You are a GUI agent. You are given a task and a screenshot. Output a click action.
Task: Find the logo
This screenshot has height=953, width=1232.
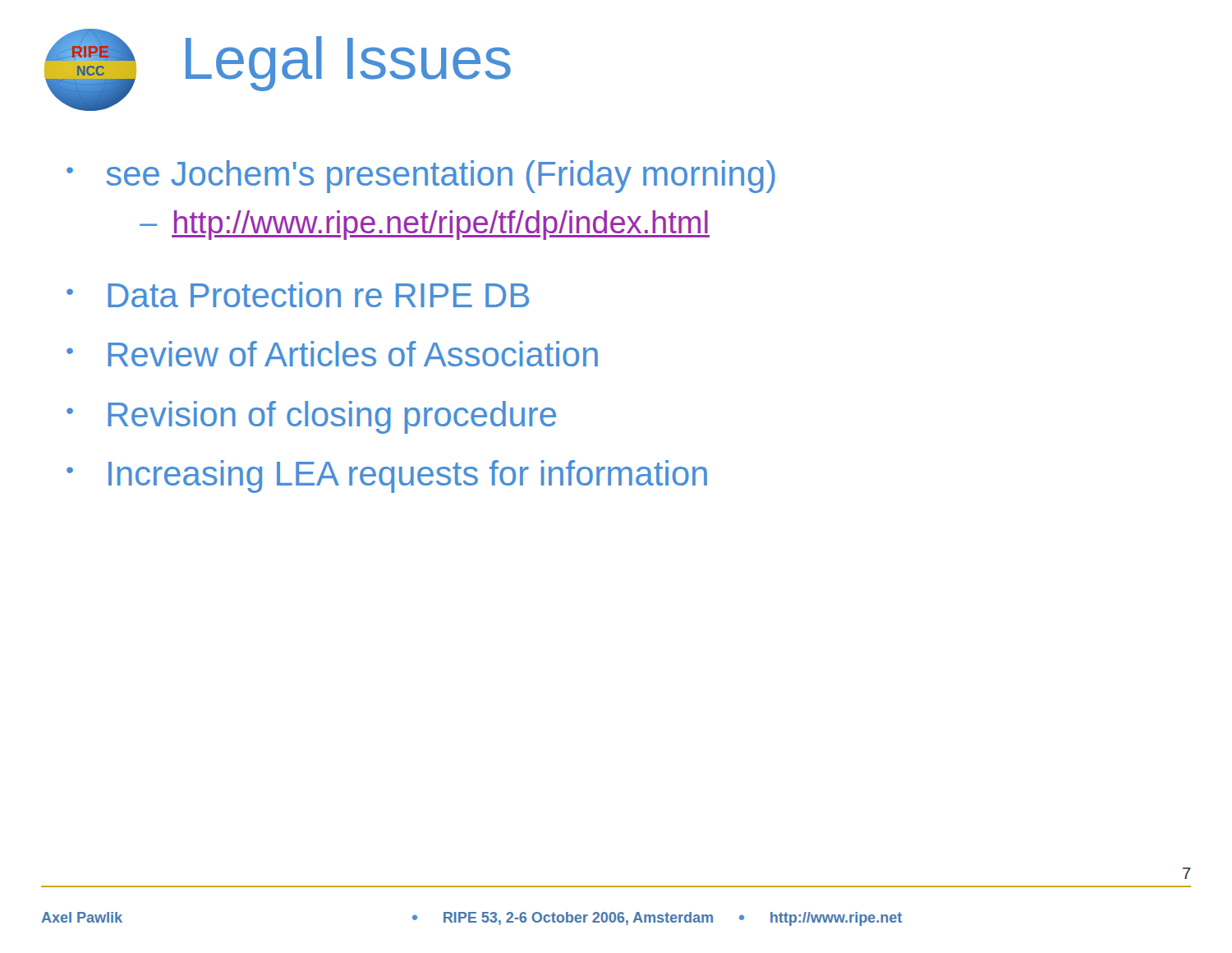(90, 70)
